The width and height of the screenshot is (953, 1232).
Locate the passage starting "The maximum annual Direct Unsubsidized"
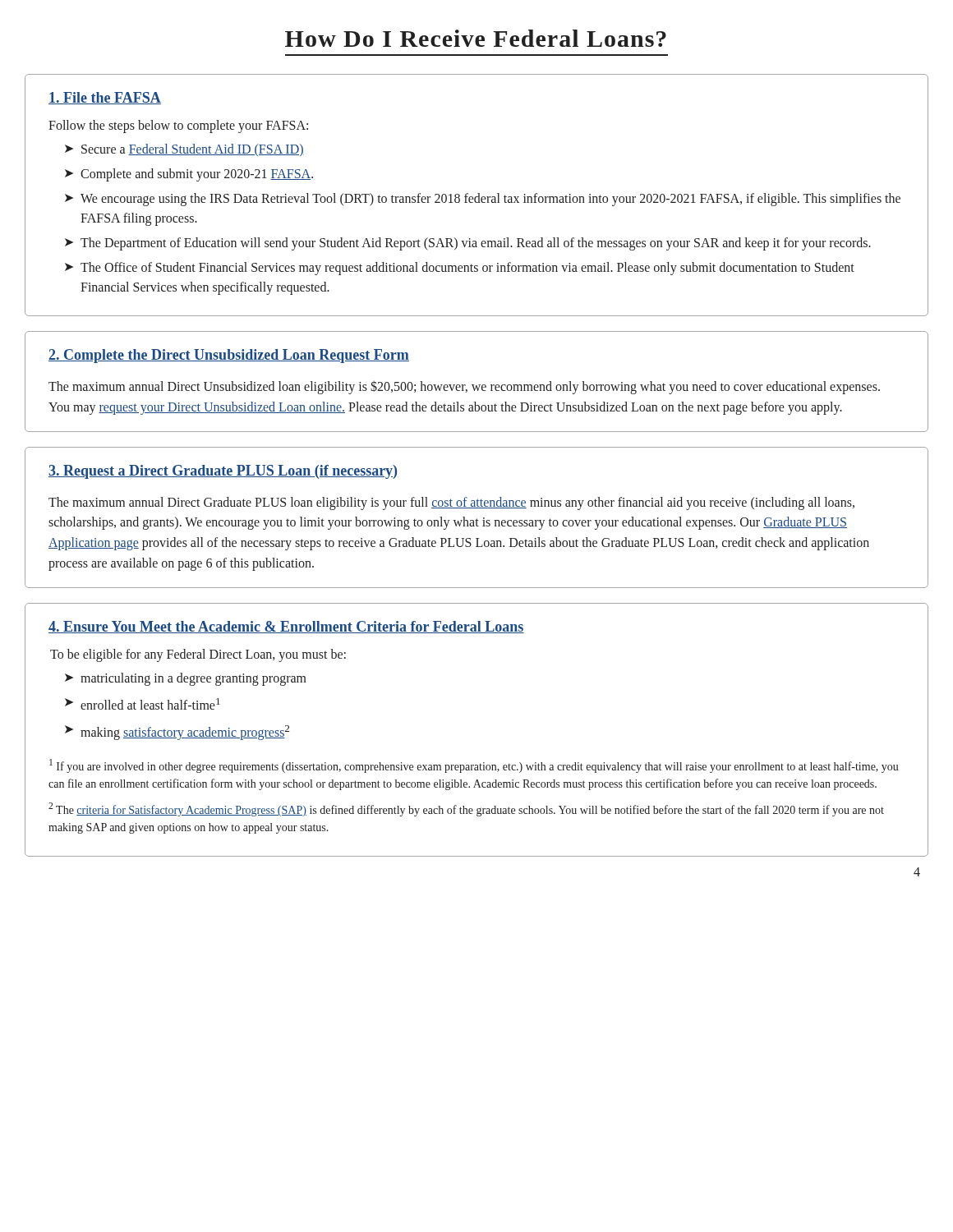[465, 397]
